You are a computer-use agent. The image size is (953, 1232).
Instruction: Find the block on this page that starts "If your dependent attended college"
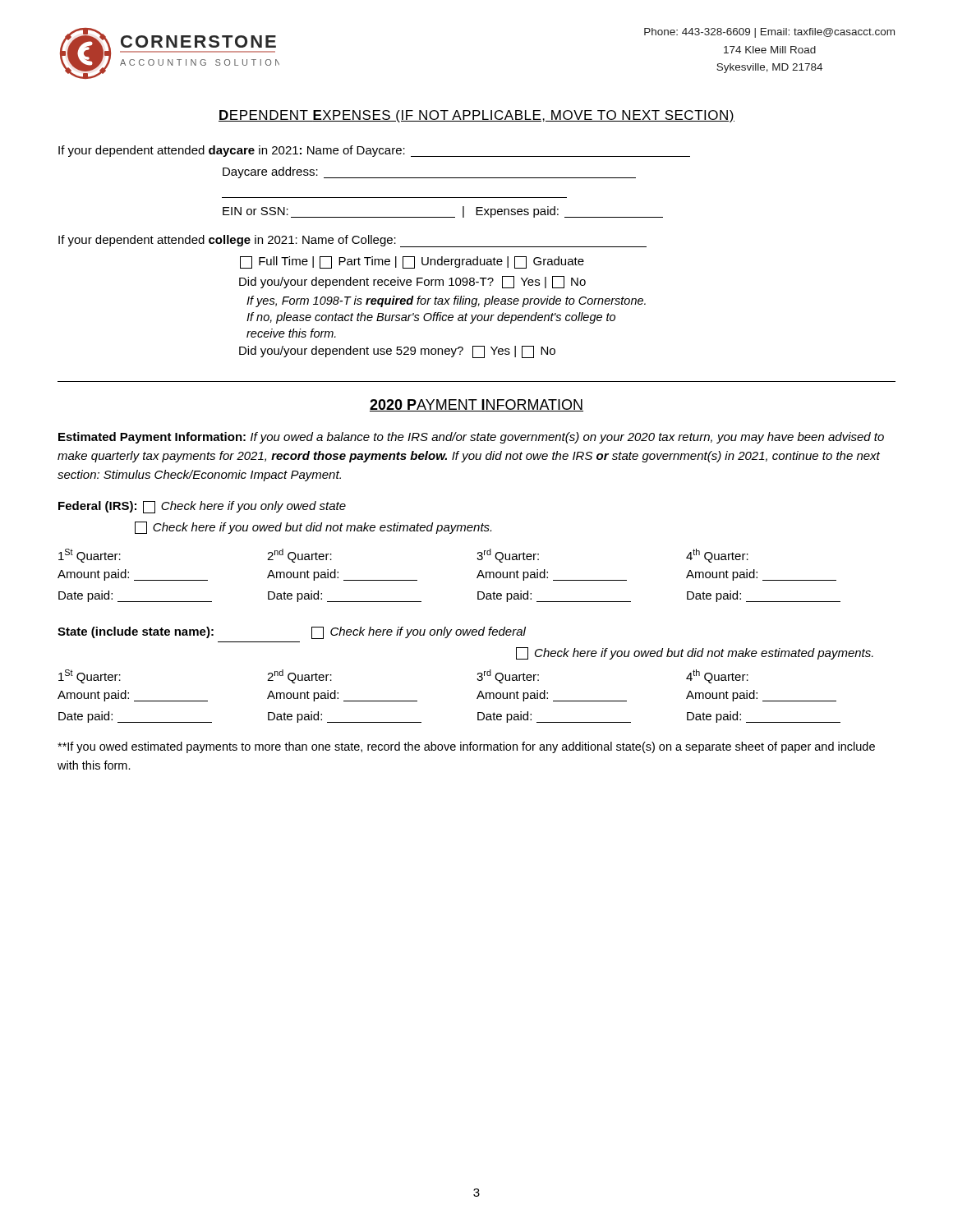point(476,295)
